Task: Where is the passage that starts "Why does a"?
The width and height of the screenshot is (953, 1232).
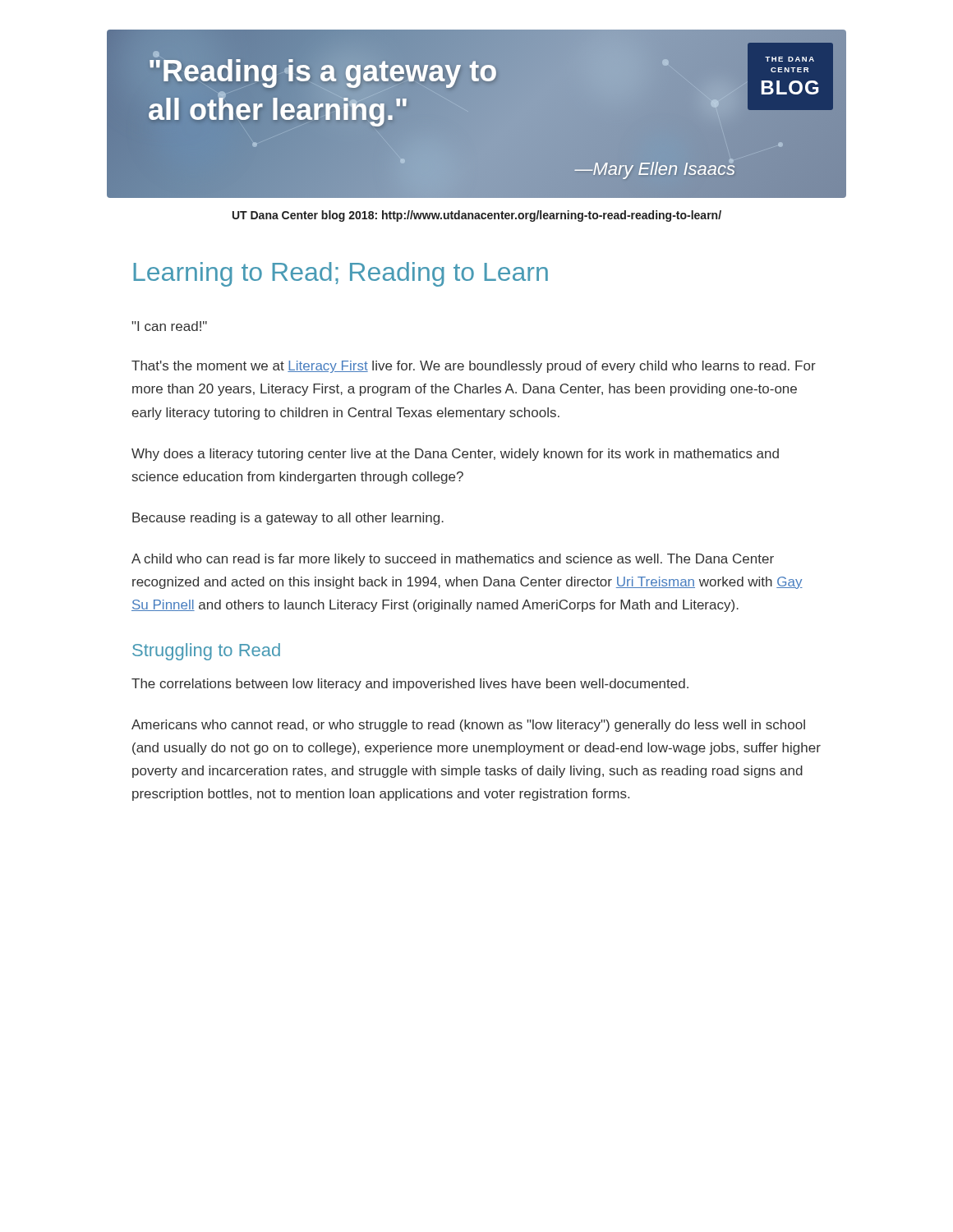Action: pos(456,465)
